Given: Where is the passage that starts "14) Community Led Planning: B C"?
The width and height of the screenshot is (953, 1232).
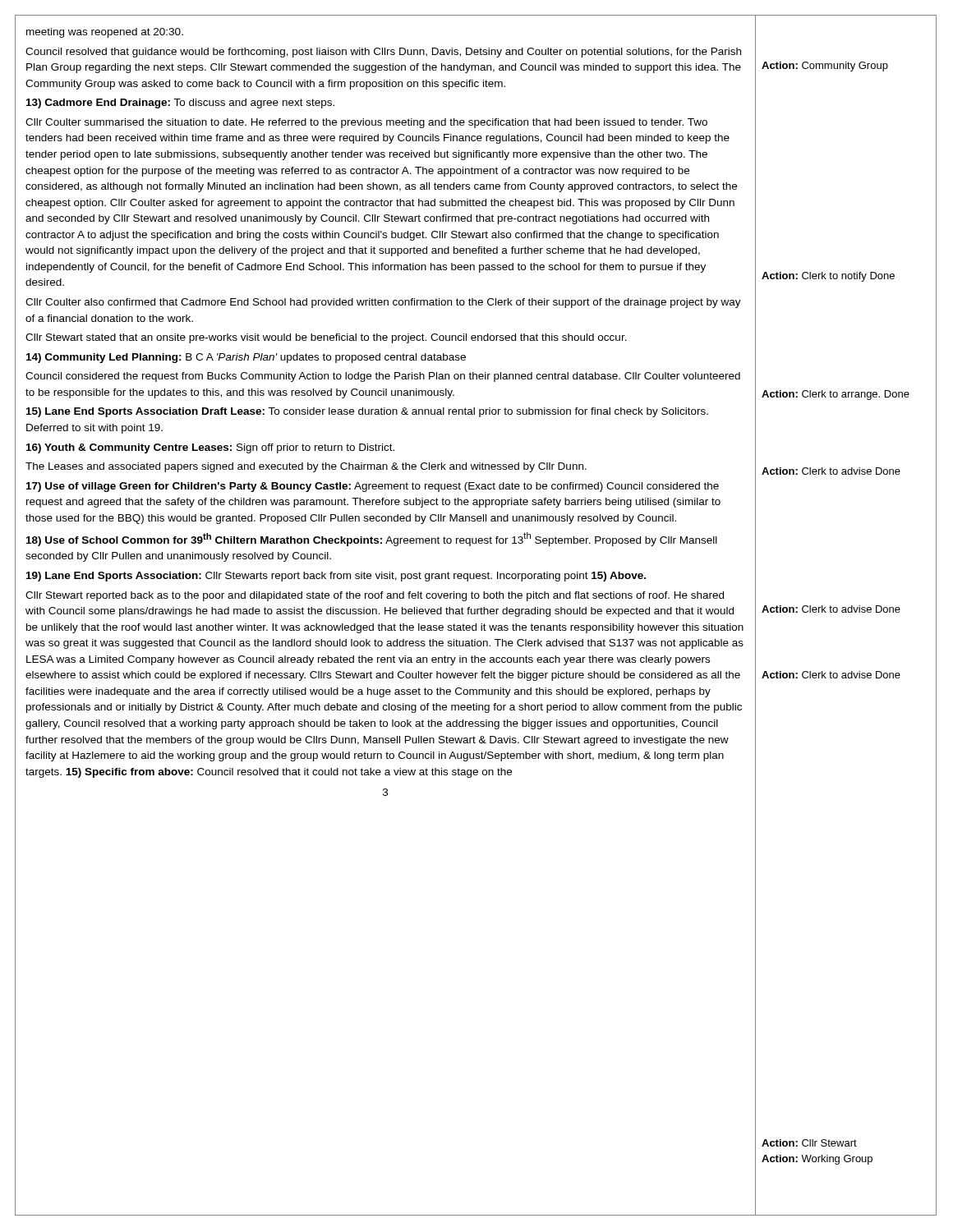Looking at the screenshot, I should (x=385, y=375).
